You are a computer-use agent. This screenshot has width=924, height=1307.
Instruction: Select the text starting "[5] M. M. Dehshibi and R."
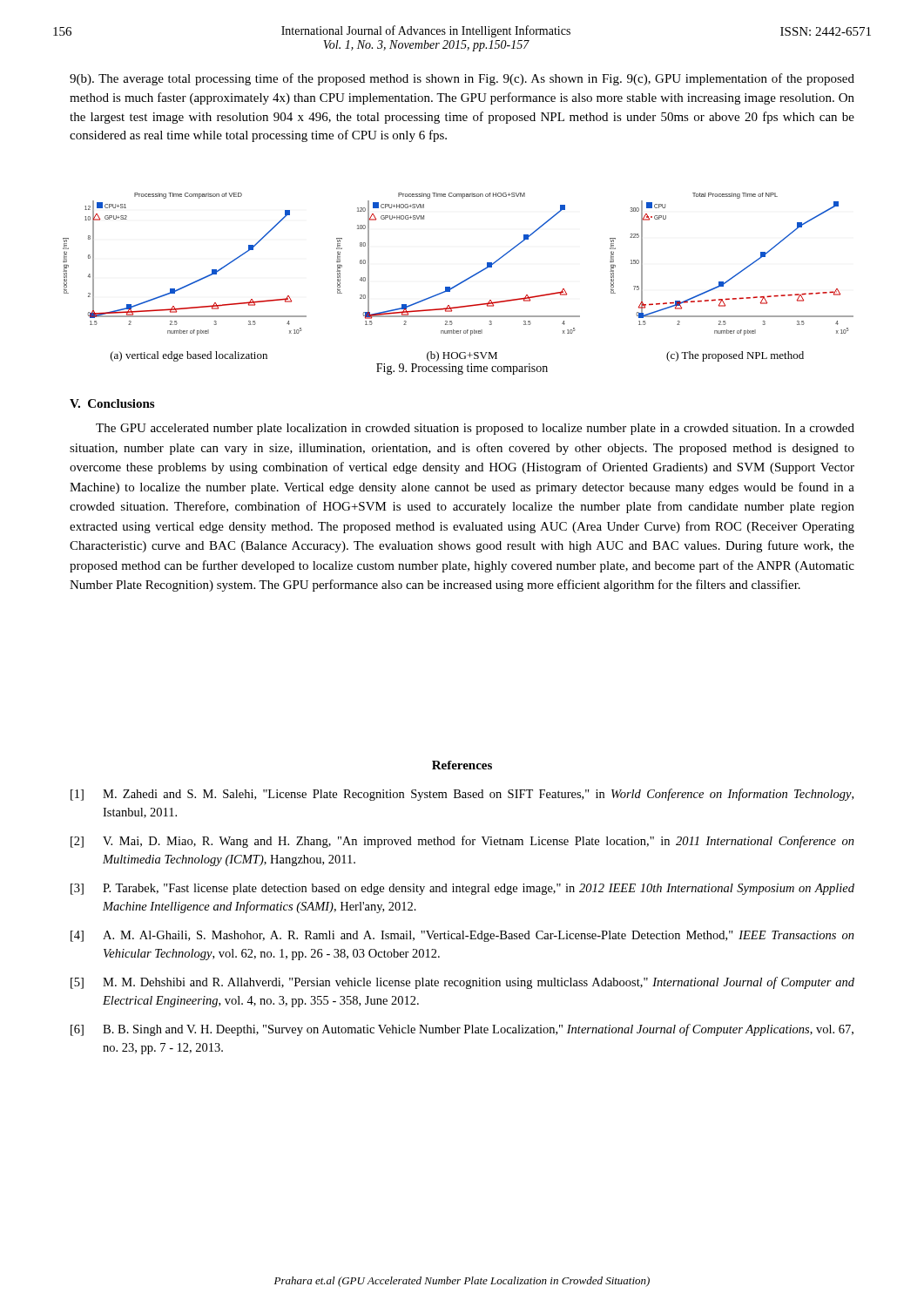(x=462, y=992)
